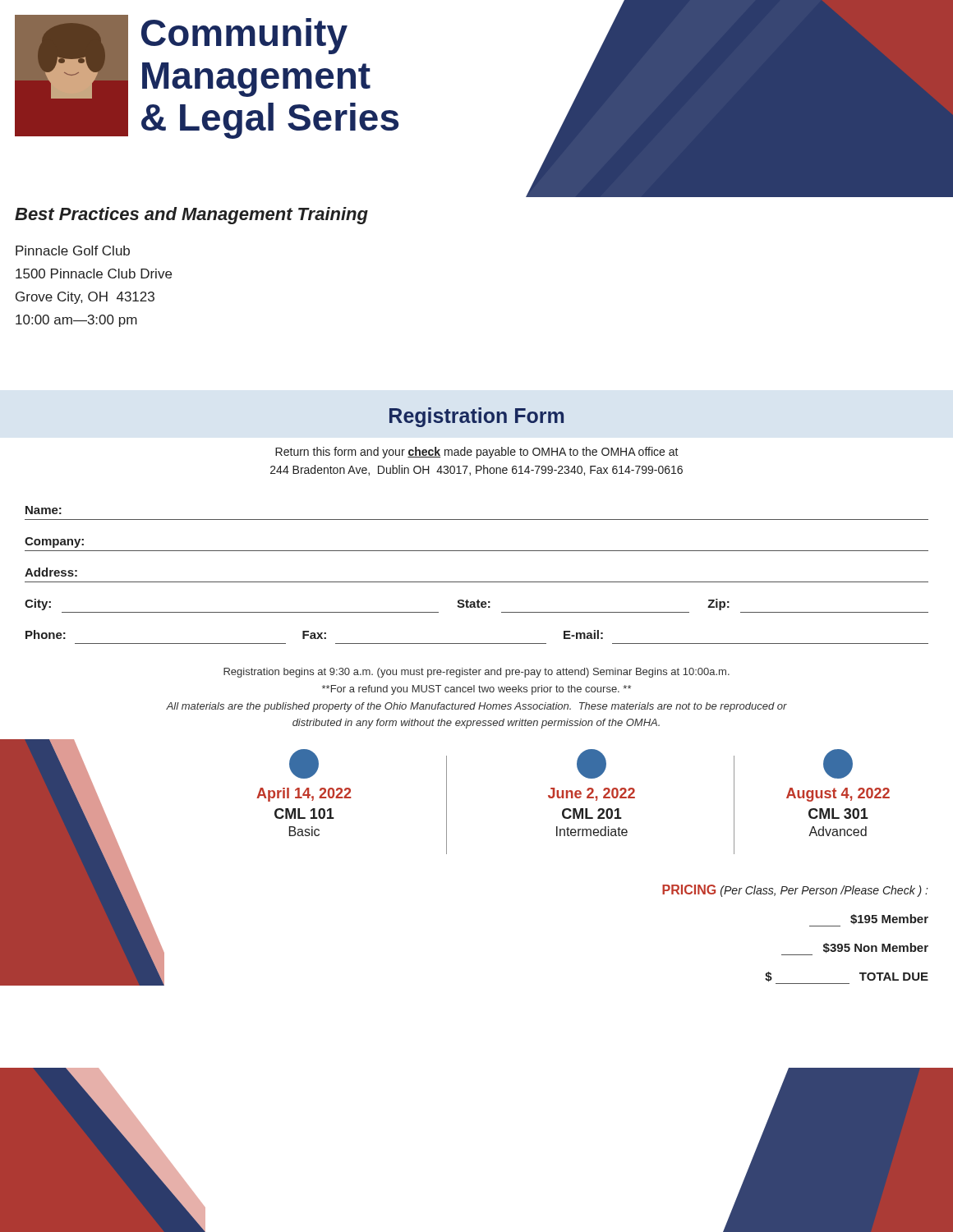
Task: Locate the passage starting "Registration begins at 9:30 a.m."
Action: pyautogui.click(x=476, y=697)
